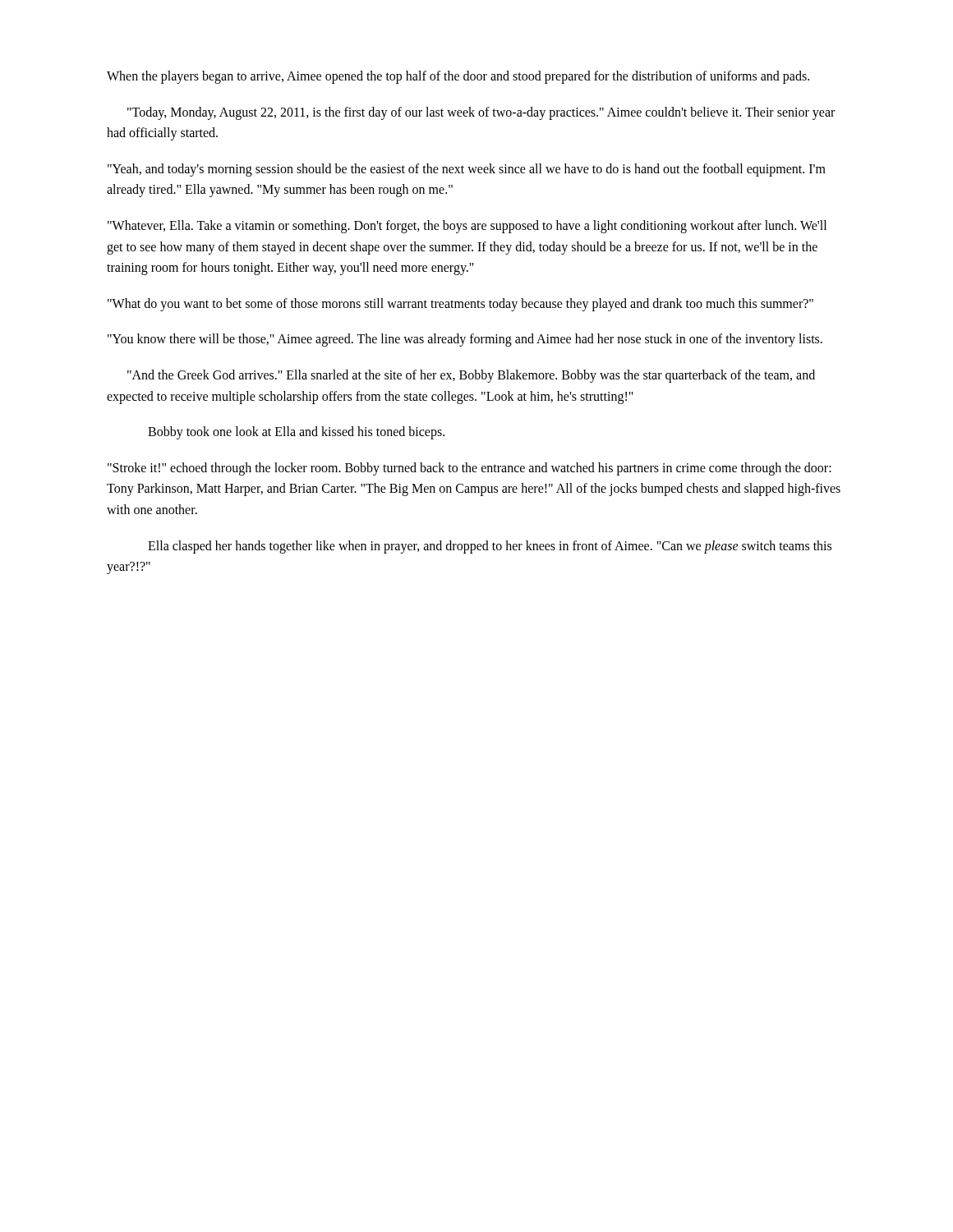The image size is (953, 1232).
Task: Select the text starting "Bobby took one look at Ella and"
Action: coord(296,433)
